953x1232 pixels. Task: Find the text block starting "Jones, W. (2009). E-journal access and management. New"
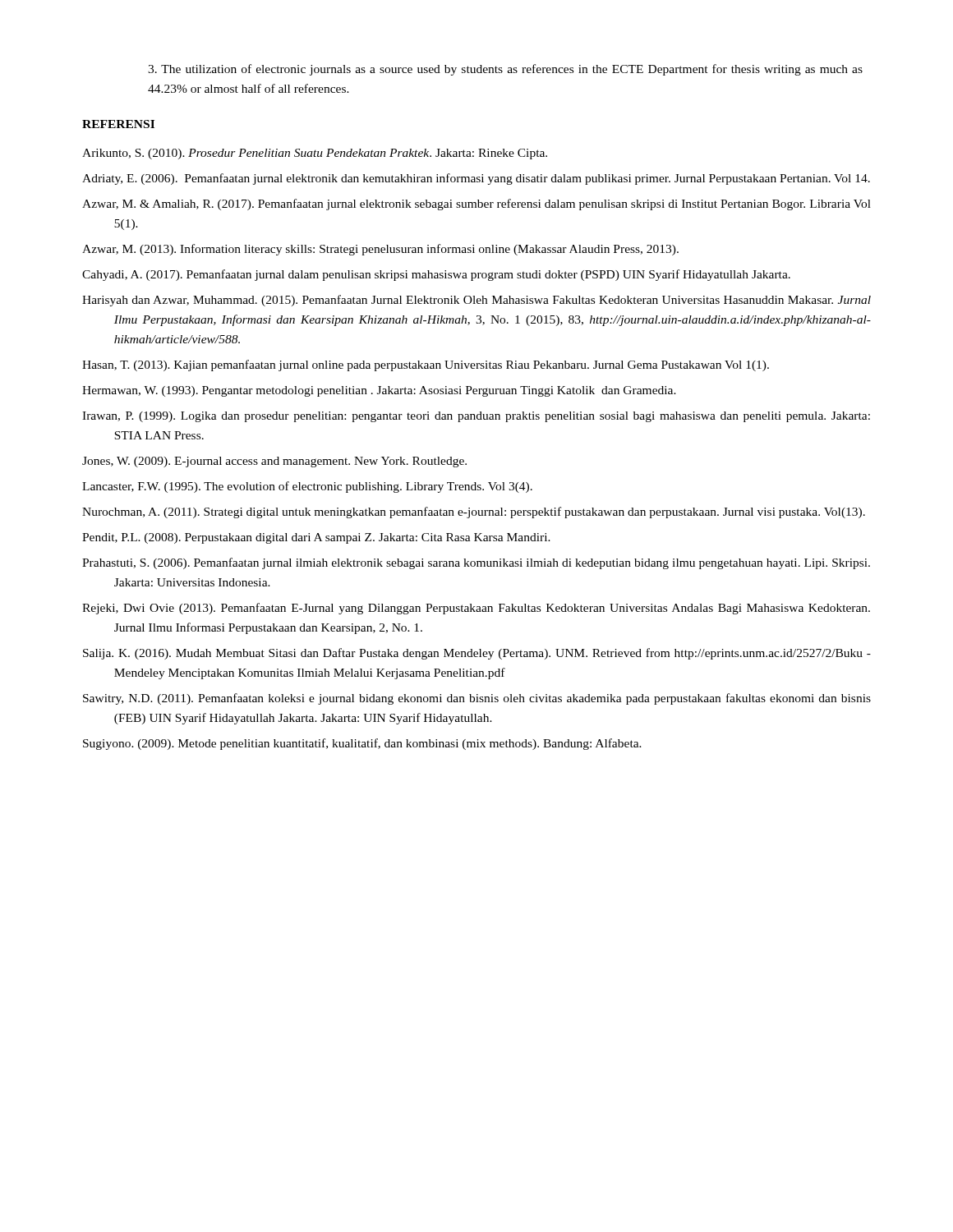[x=275, y=461]
